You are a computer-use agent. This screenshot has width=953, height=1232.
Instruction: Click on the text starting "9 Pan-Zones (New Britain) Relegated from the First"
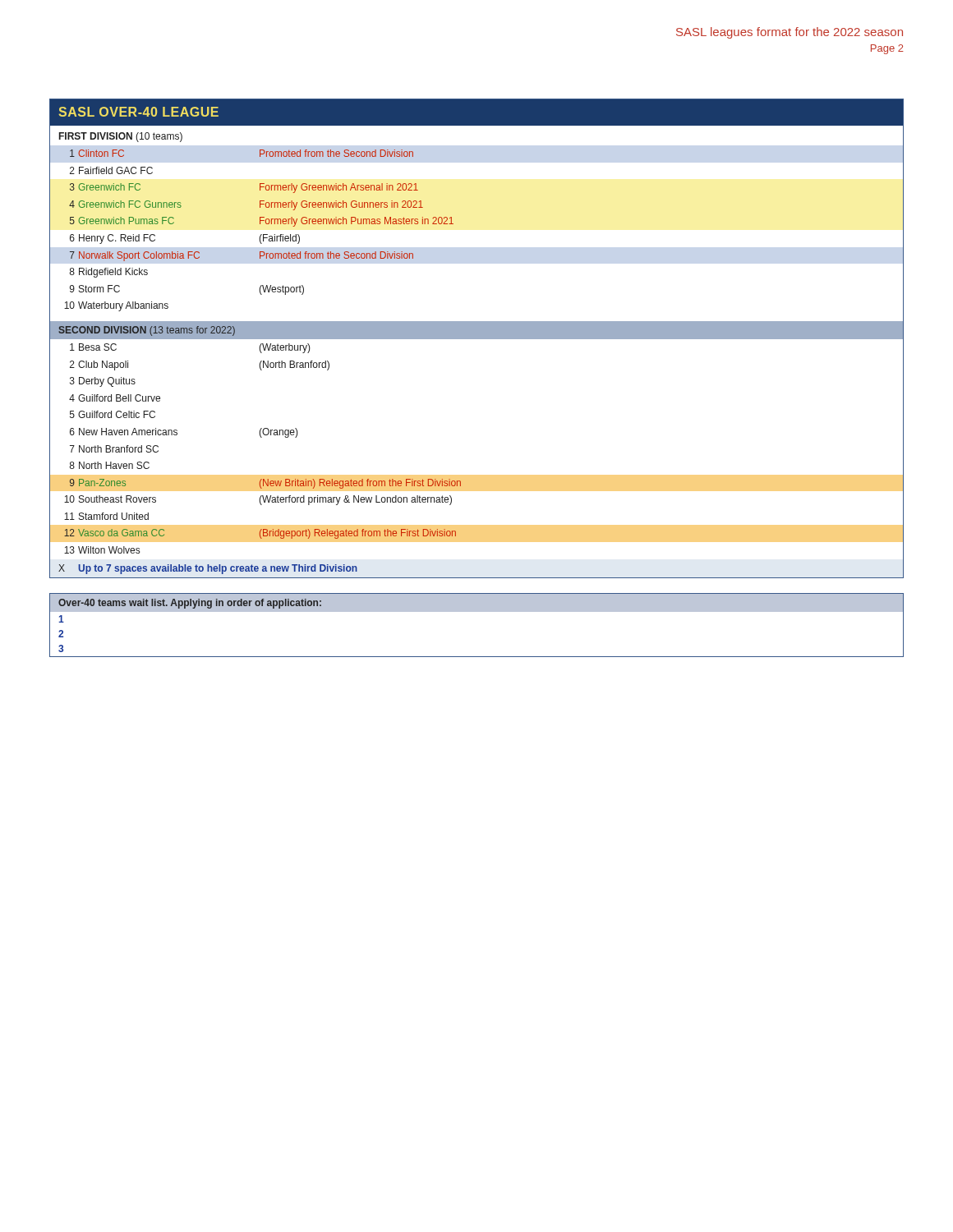pos(265,484)
